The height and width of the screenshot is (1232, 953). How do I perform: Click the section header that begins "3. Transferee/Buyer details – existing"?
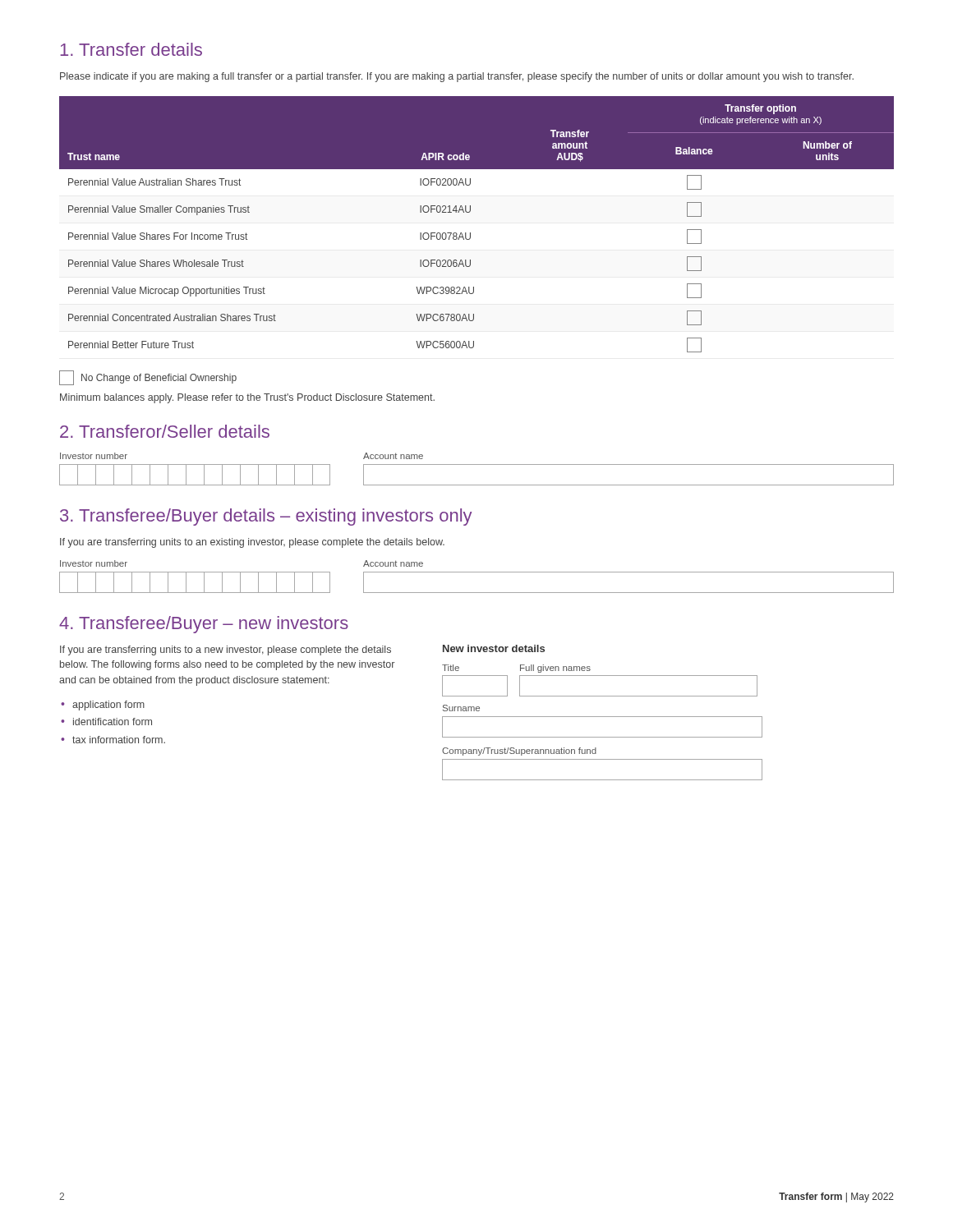click(476, 516)
